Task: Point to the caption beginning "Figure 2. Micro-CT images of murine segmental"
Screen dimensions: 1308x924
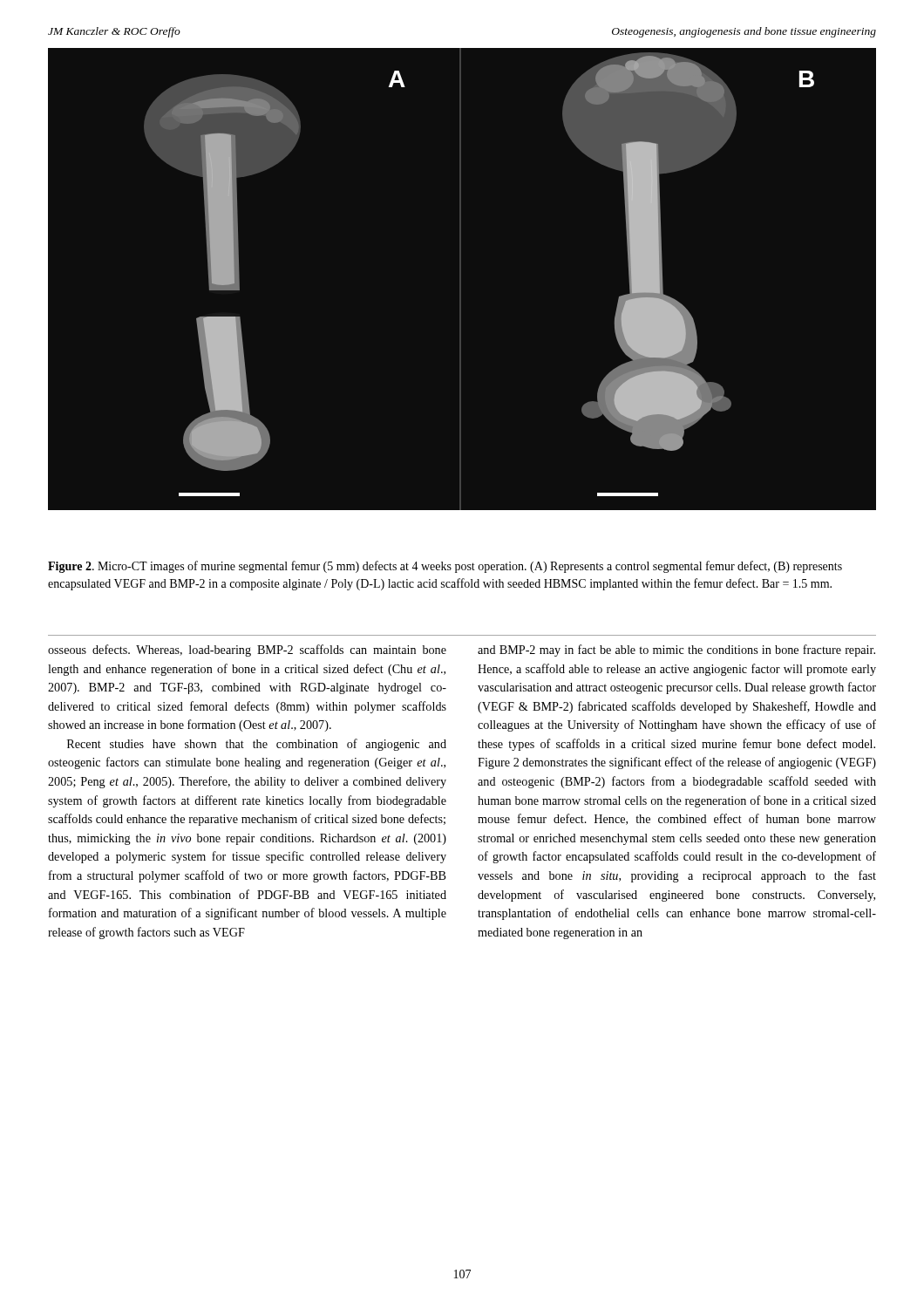Action: click(x=445, y=575)
